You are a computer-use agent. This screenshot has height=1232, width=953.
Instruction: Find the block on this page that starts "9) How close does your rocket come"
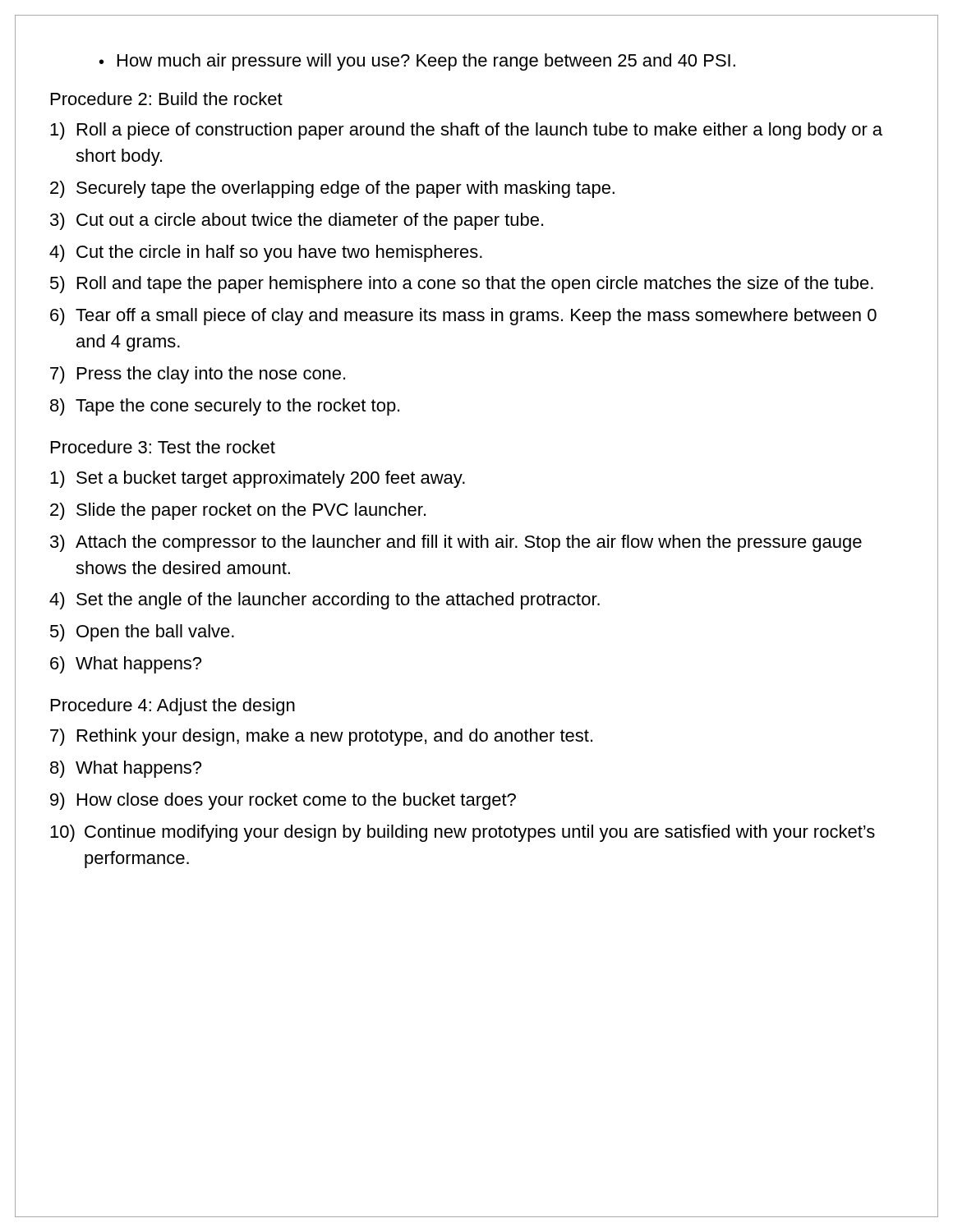476,800
